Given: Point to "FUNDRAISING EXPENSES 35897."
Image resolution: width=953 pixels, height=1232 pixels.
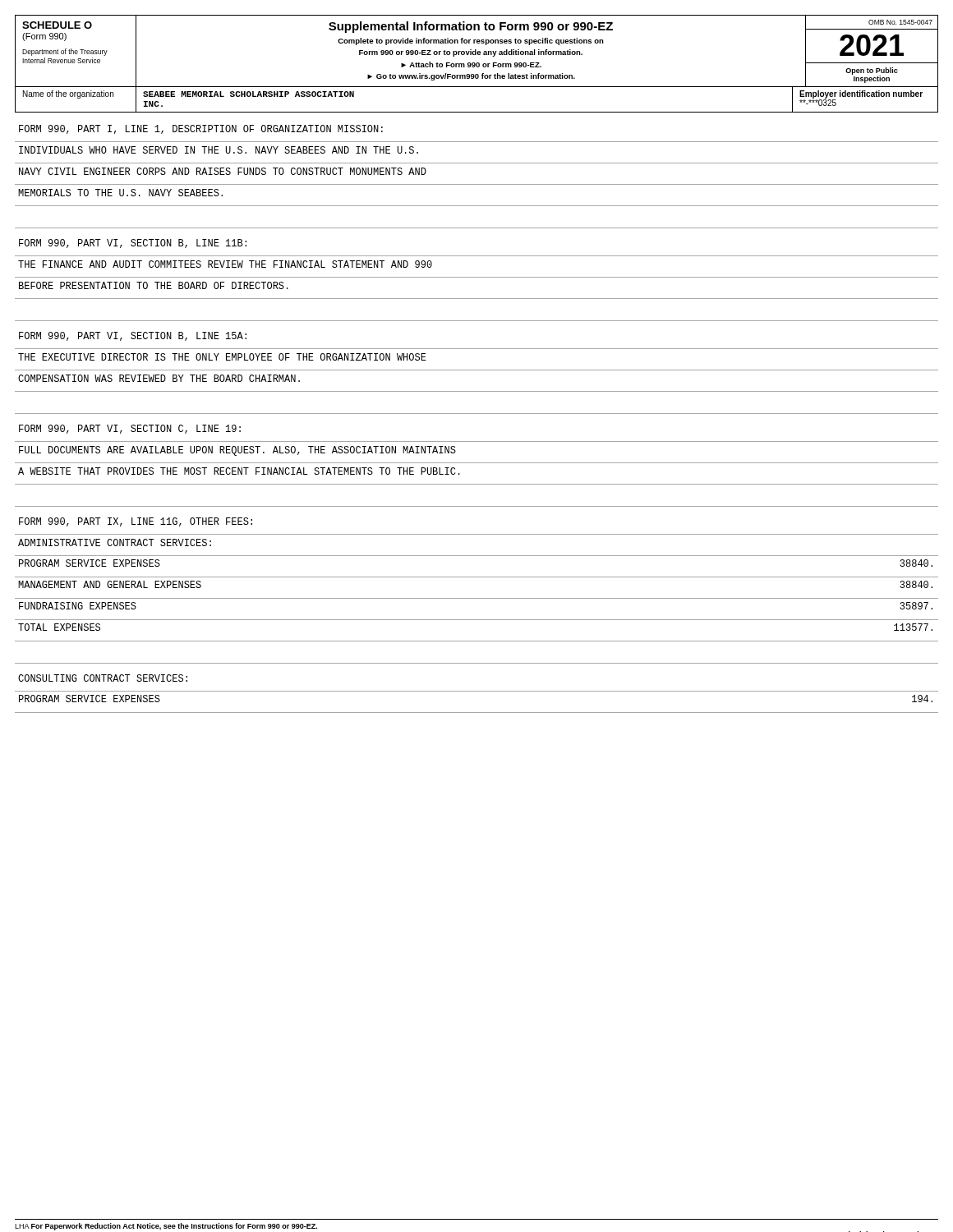Looking at the screenshot, I should click(476, 609).
